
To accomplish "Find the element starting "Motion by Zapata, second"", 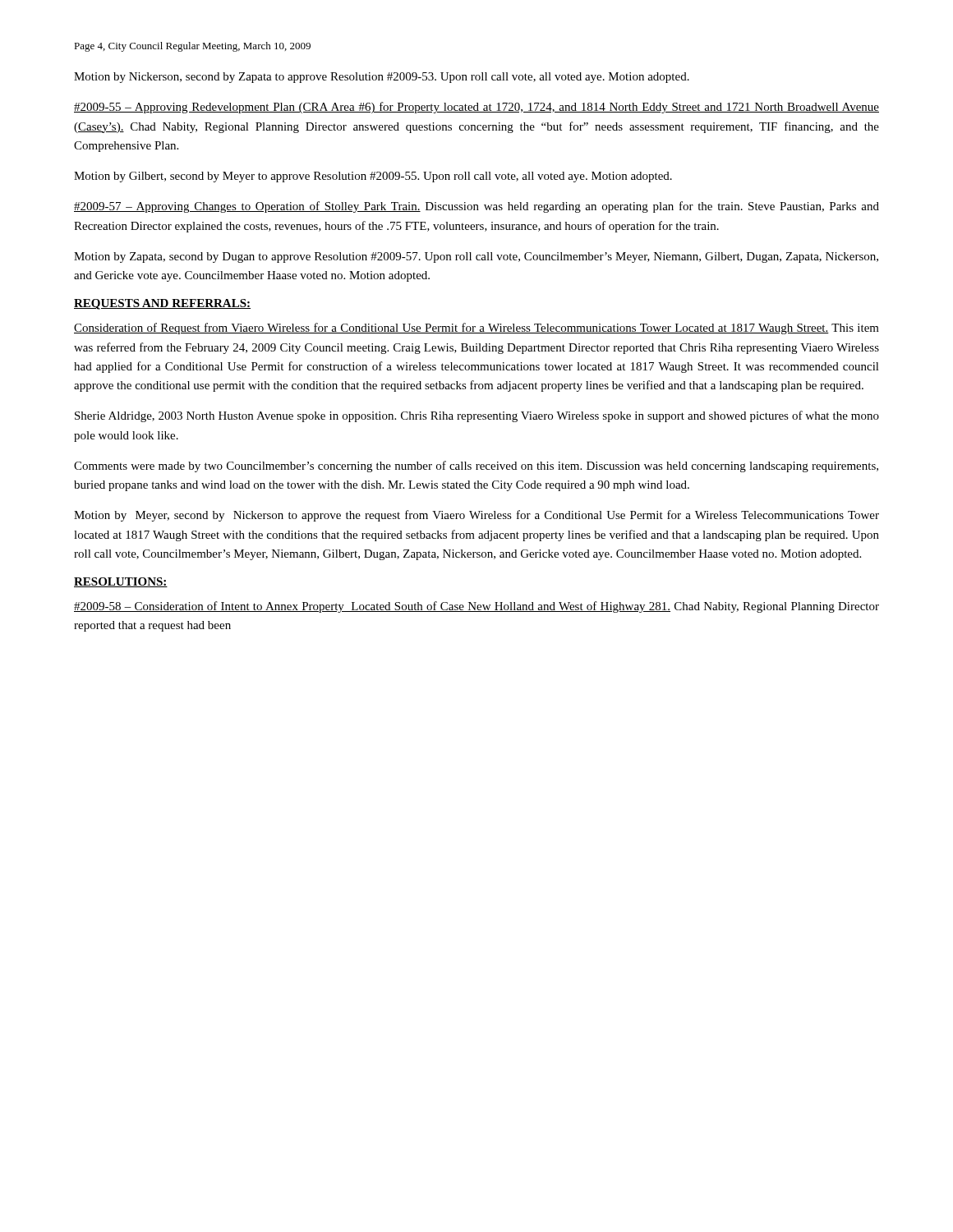I will pos(476,266).
